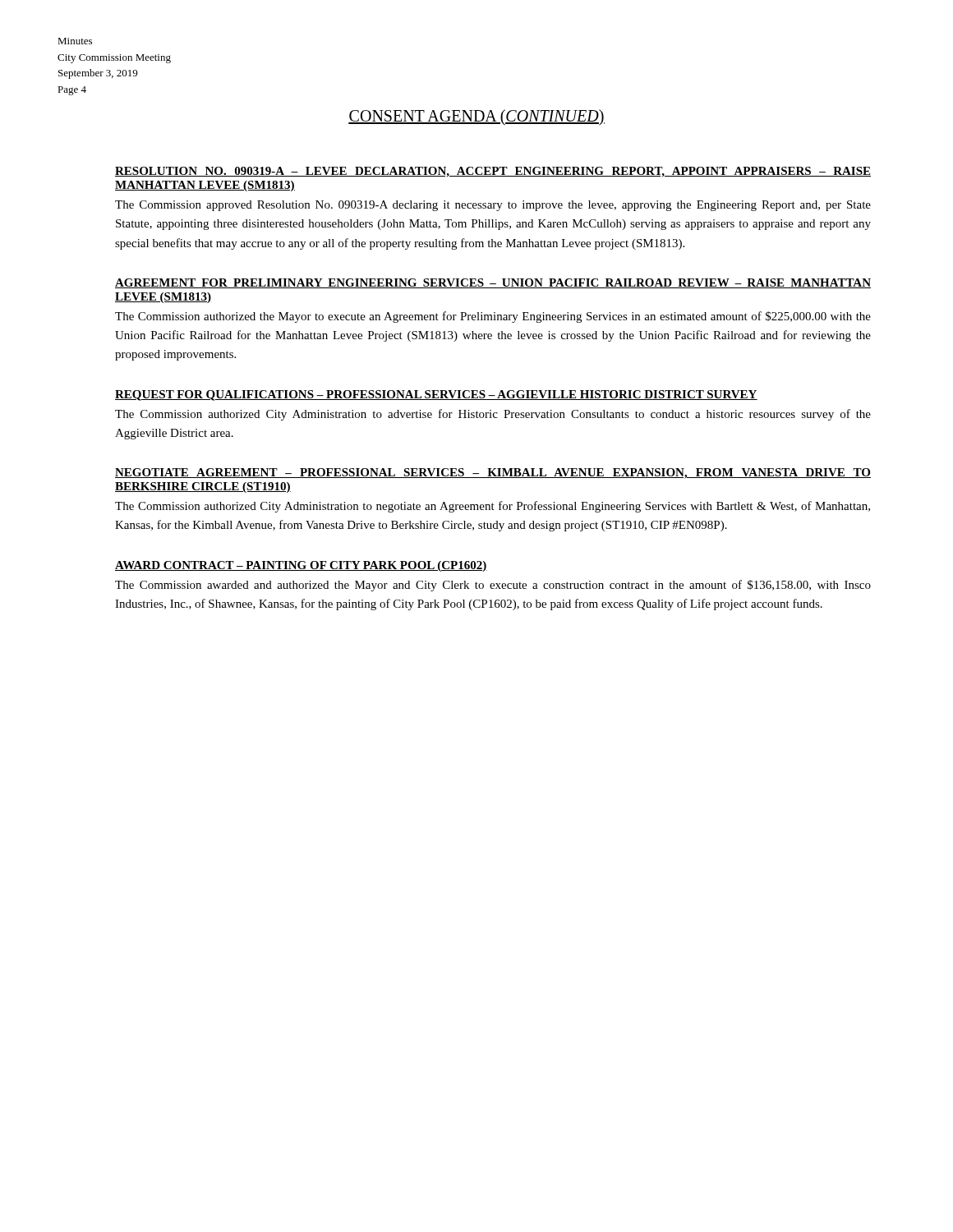
Task: Click on the text block starting "The Commission authorized the"
Action: [x=493, y=335]
